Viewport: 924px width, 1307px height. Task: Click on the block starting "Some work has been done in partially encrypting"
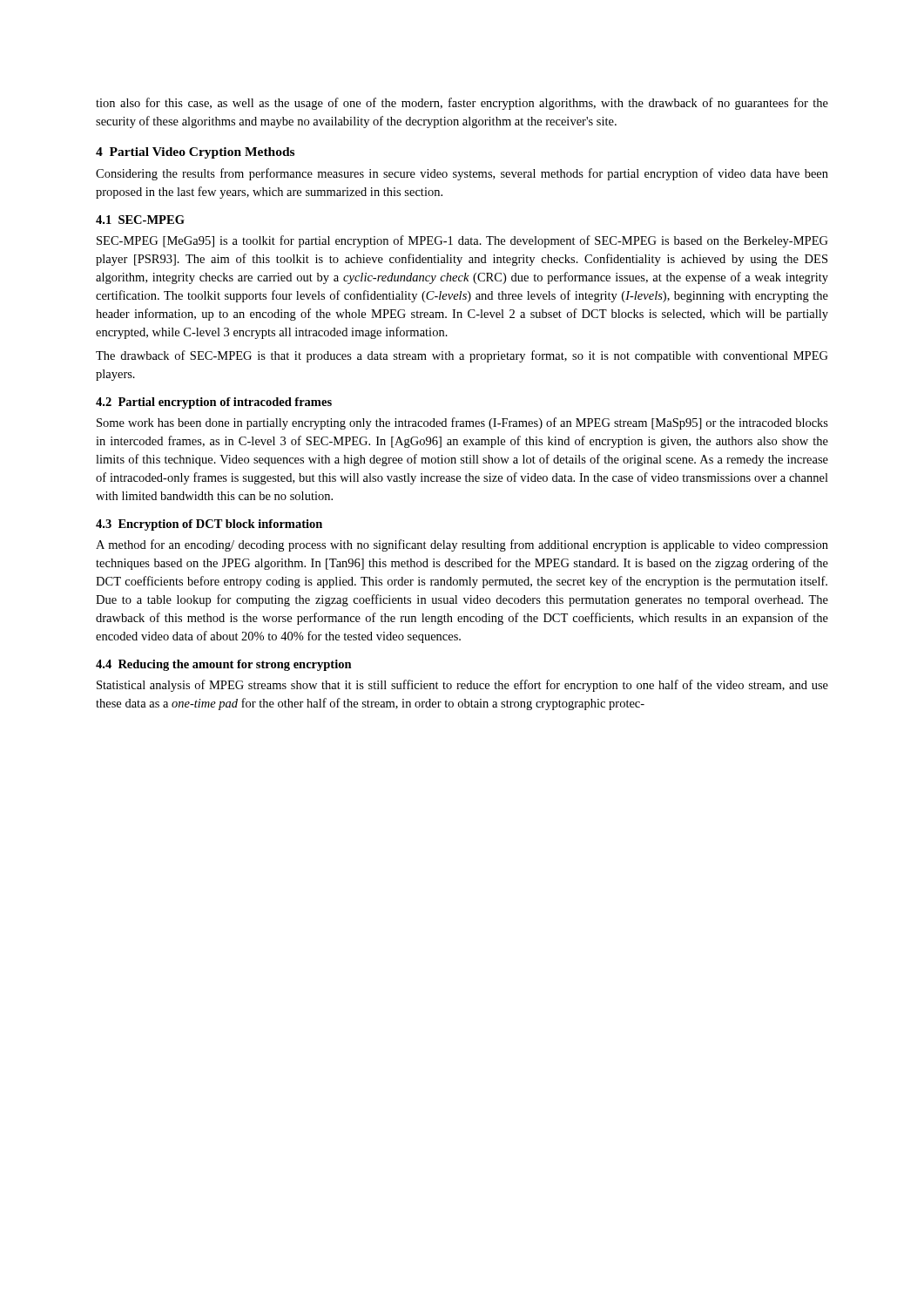pyautogui.click(x=462, y=460)
